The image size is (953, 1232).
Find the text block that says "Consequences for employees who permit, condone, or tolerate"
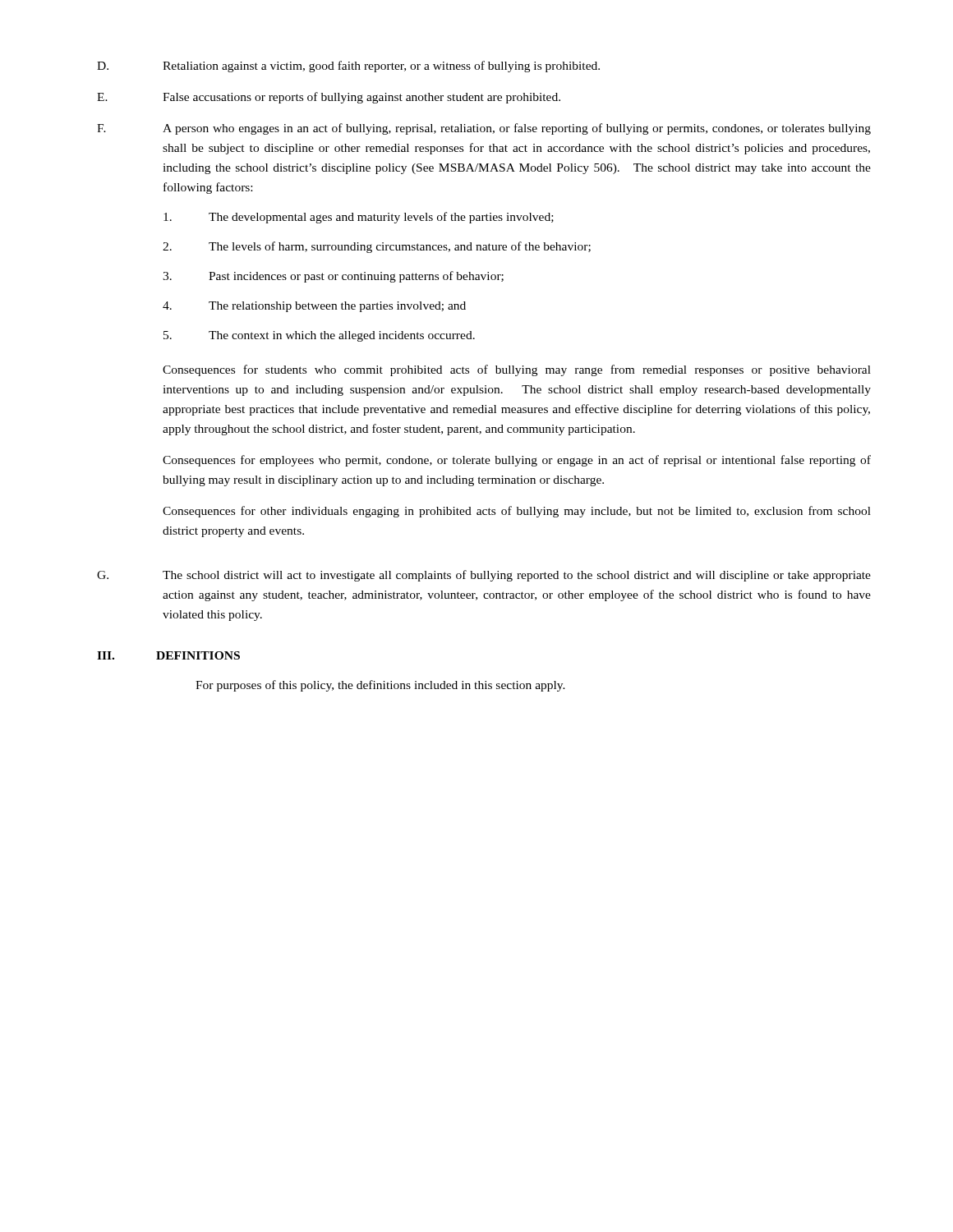(517, 470)
